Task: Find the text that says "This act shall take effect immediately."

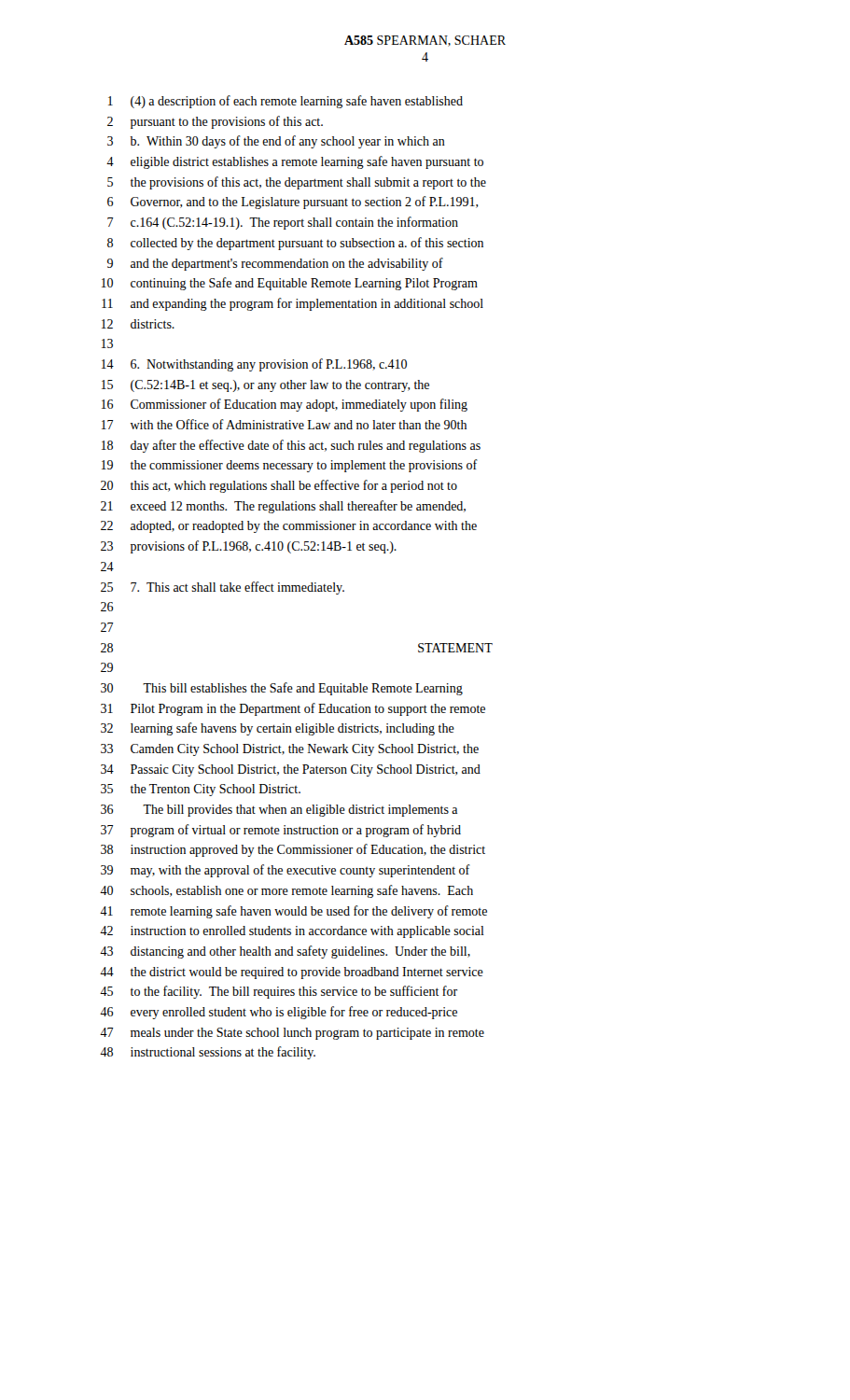Action: pyautogui.click(x=223, y=588)
